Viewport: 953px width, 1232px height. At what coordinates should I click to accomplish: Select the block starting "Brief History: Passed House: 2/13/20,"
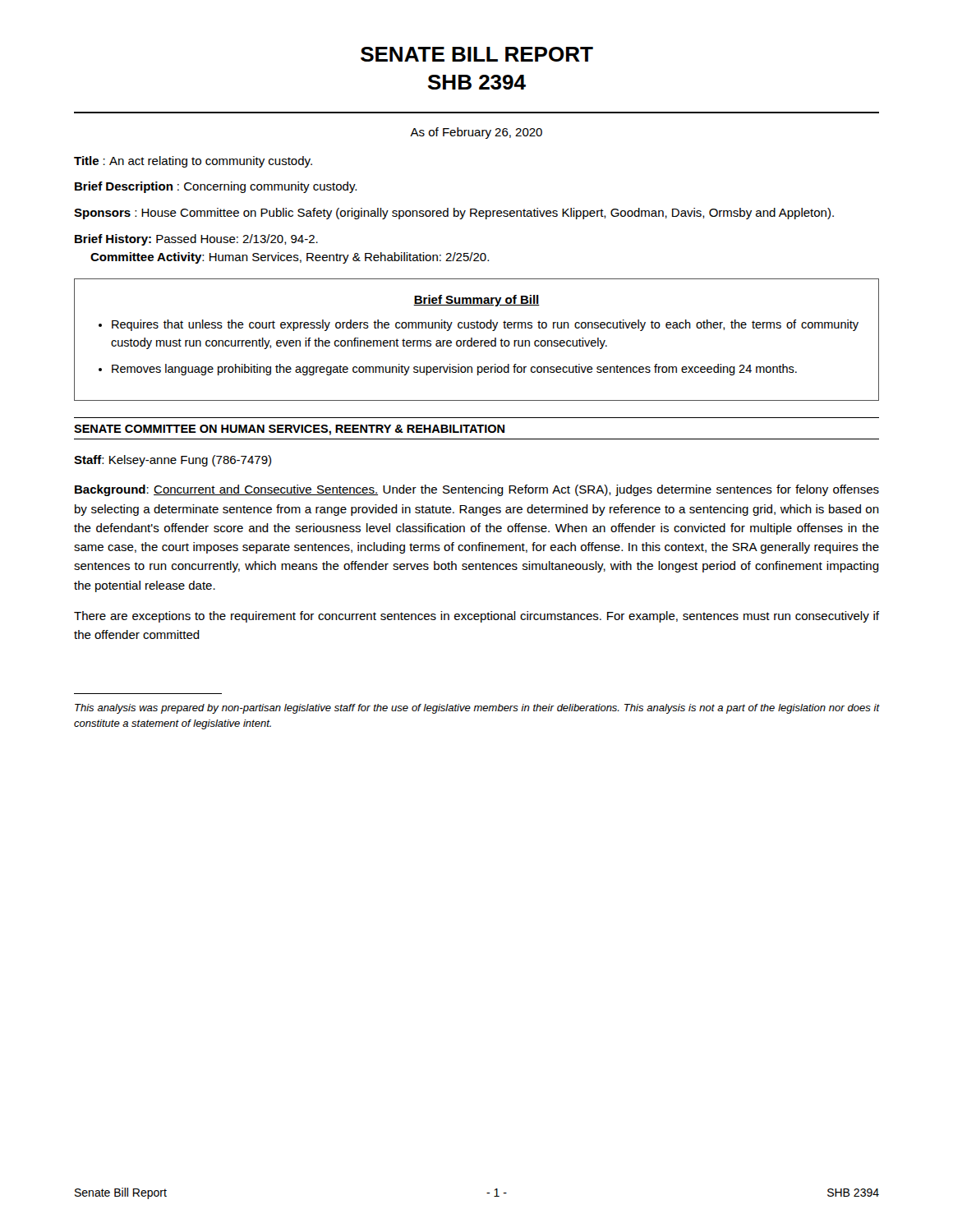pyautogui.click(x=282, y=247)
